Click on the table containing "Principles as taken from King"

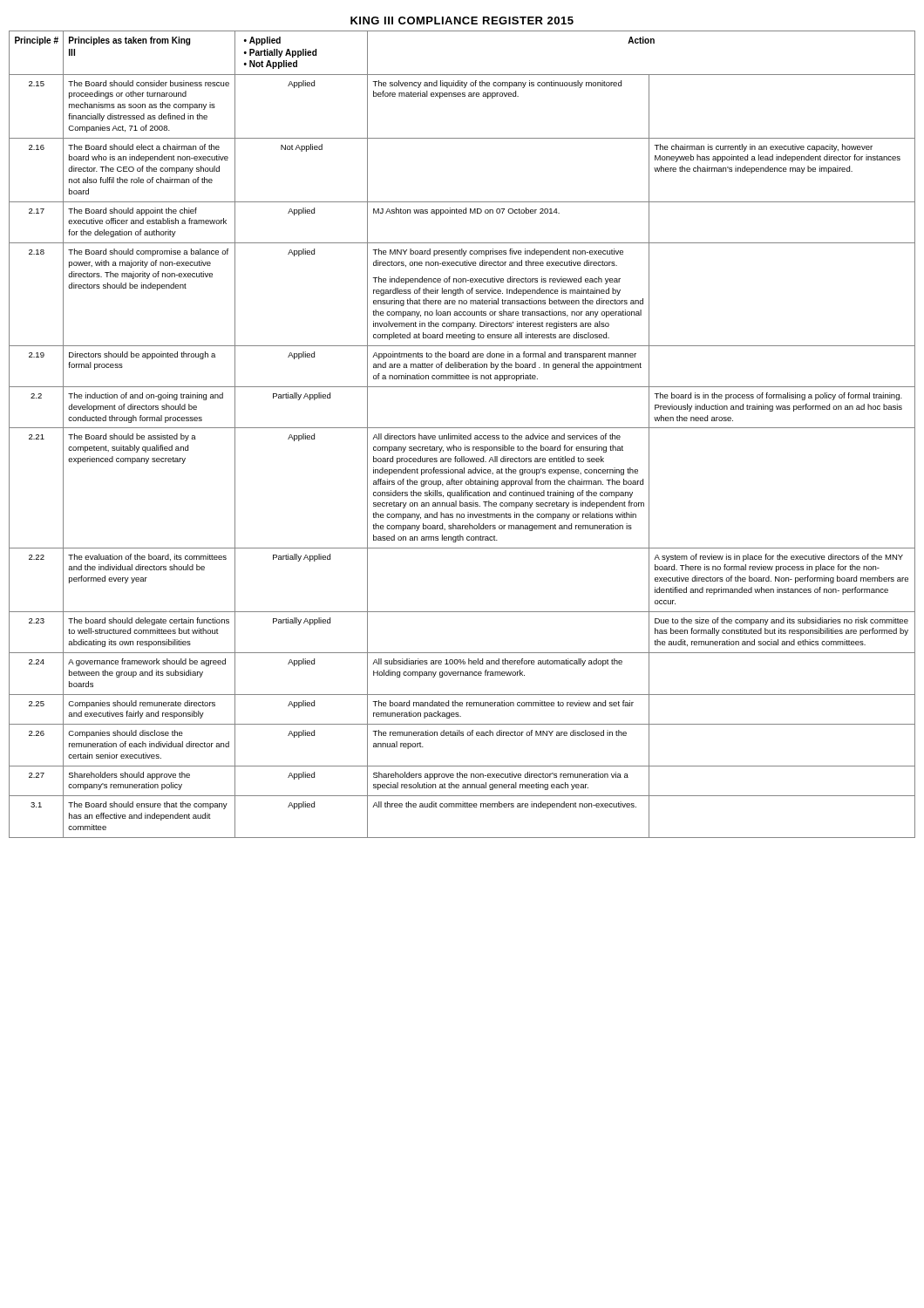point(462,434)
